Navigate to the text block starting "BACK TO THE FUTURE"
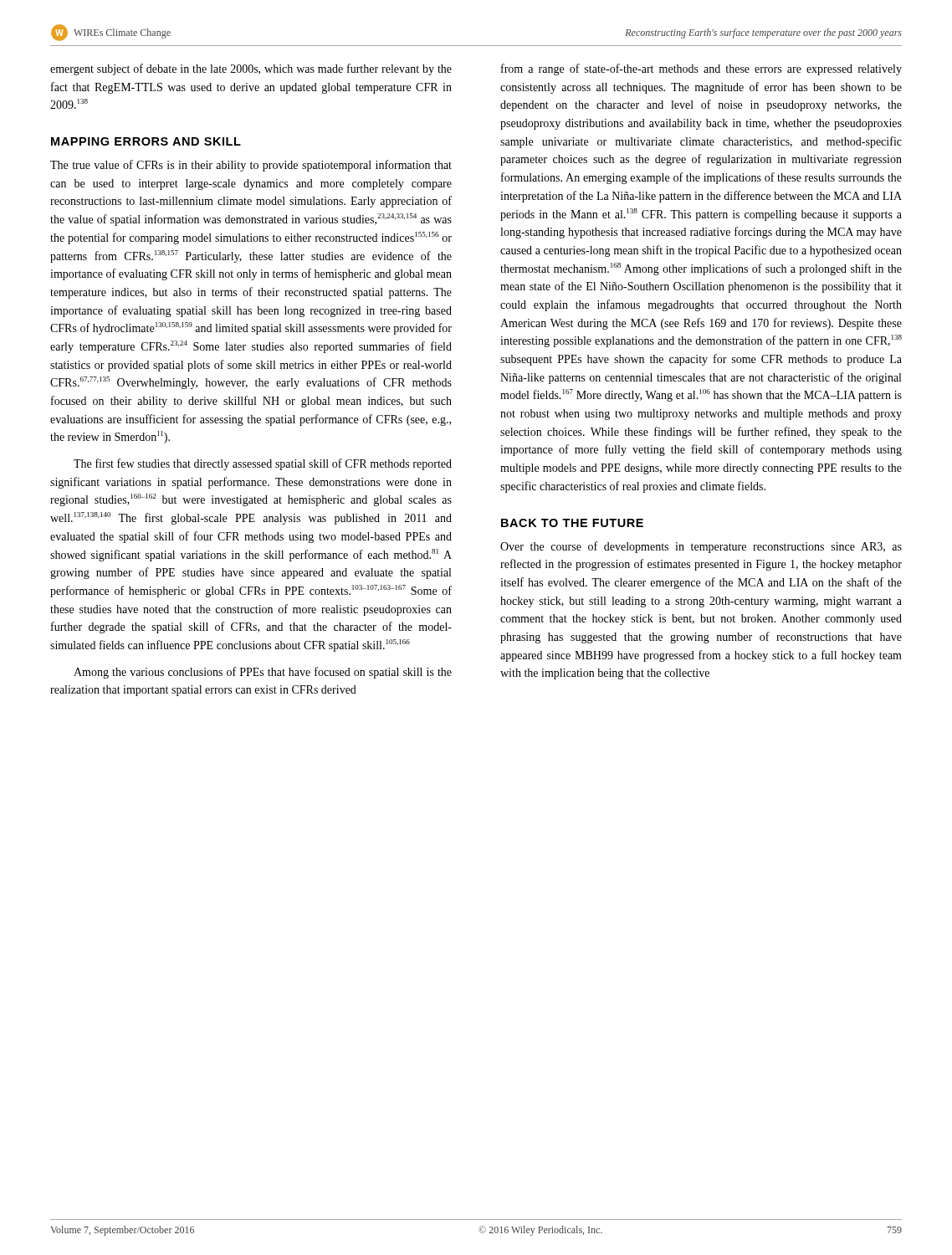 (x=572, y=523)
